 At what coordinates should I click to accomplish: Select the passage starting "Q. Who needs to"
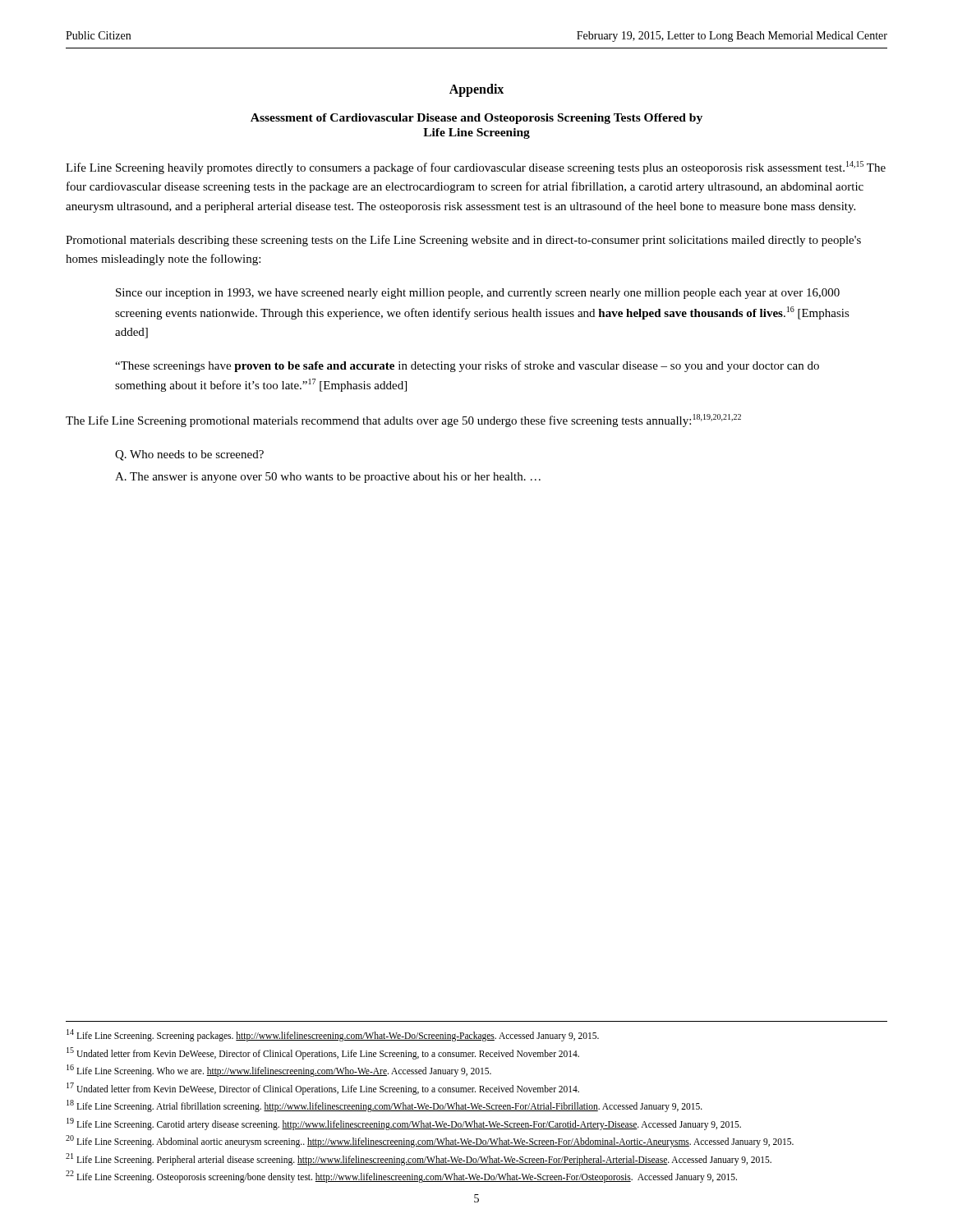click(190, 454)
